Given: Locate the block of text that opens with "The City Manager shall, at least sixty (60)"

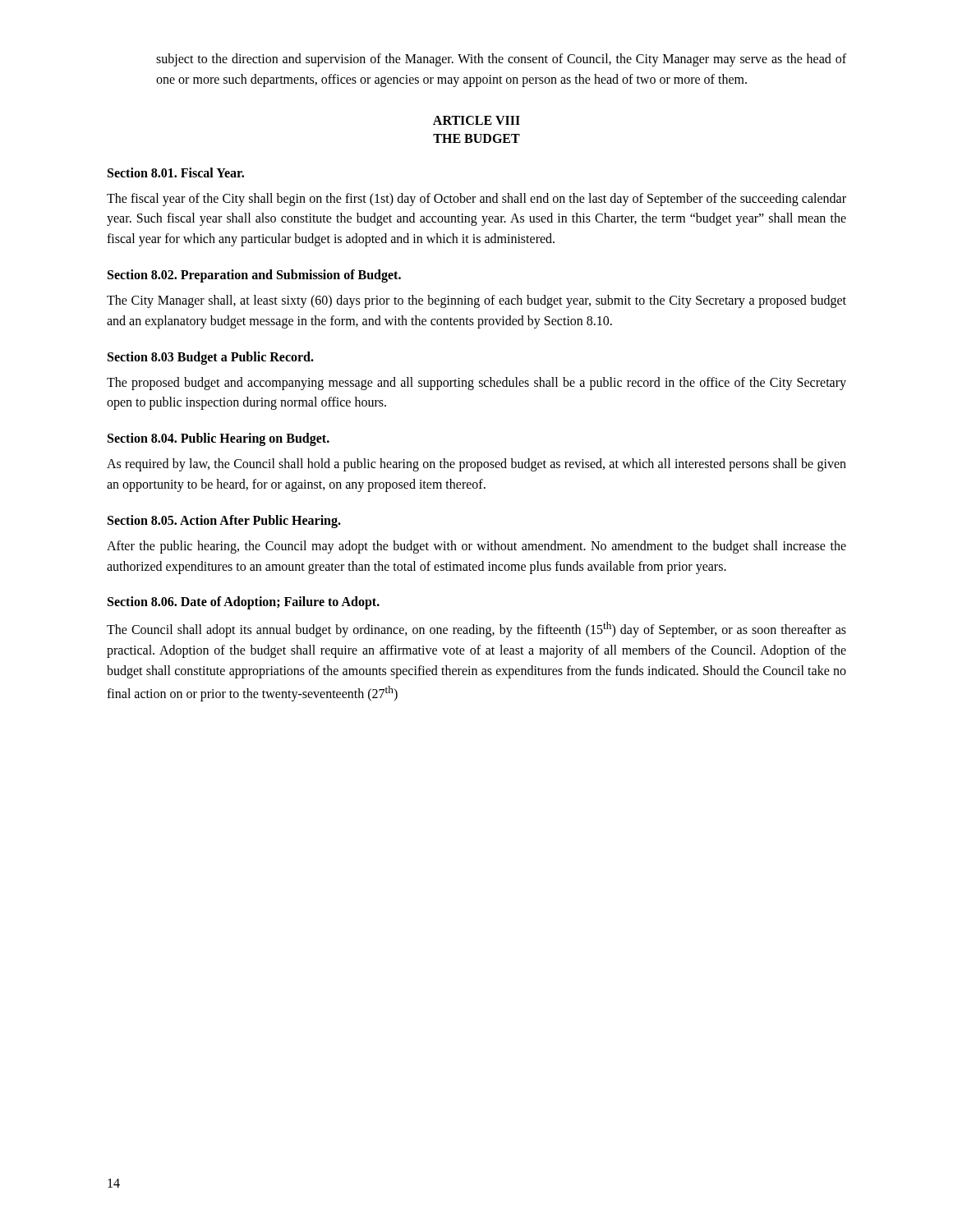Looking at the screenshot, I should tap(476, 310).
